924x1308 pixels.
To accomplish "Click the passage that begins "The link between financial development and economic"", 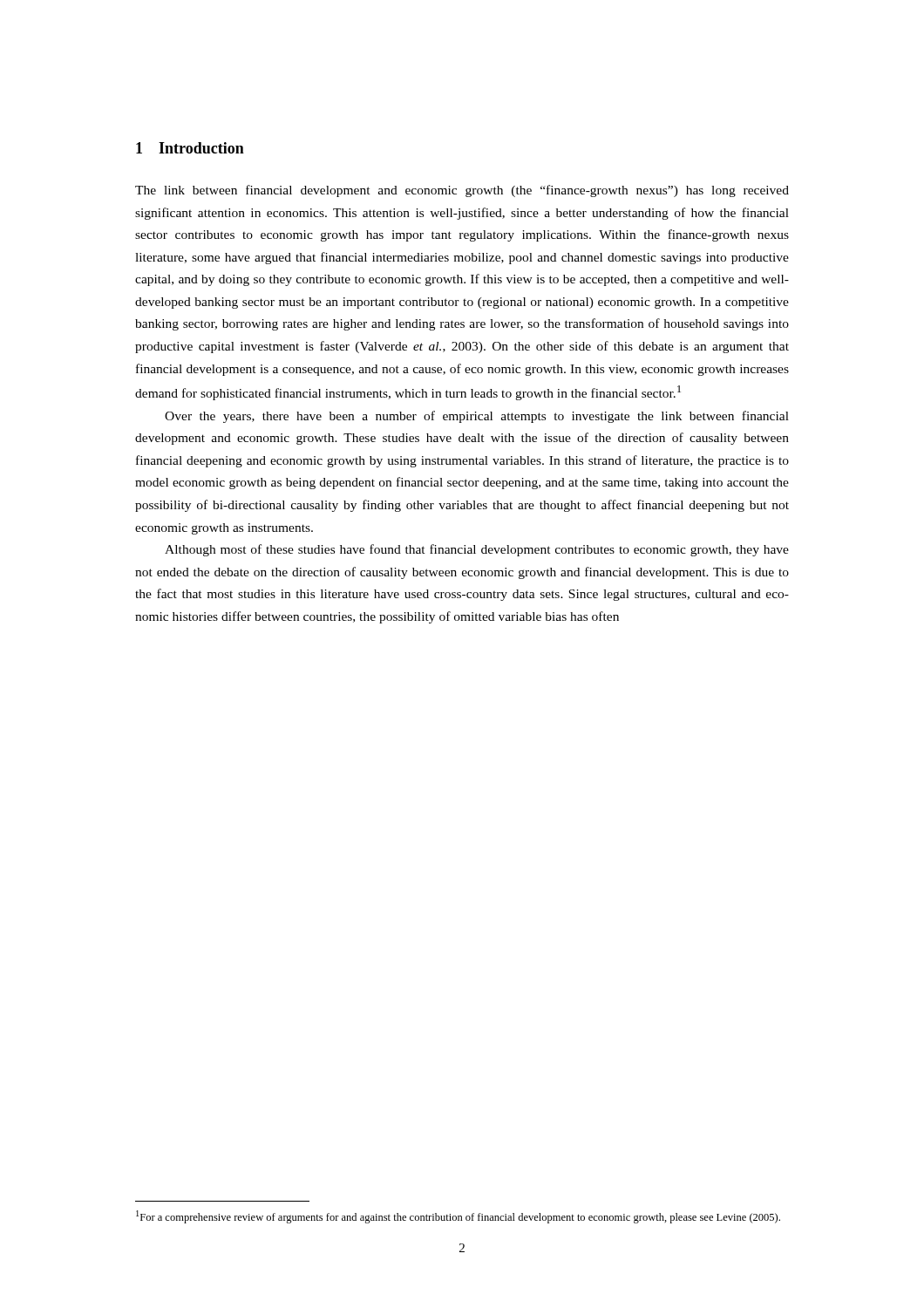I will pyautogui.click(x=462, y=291).
